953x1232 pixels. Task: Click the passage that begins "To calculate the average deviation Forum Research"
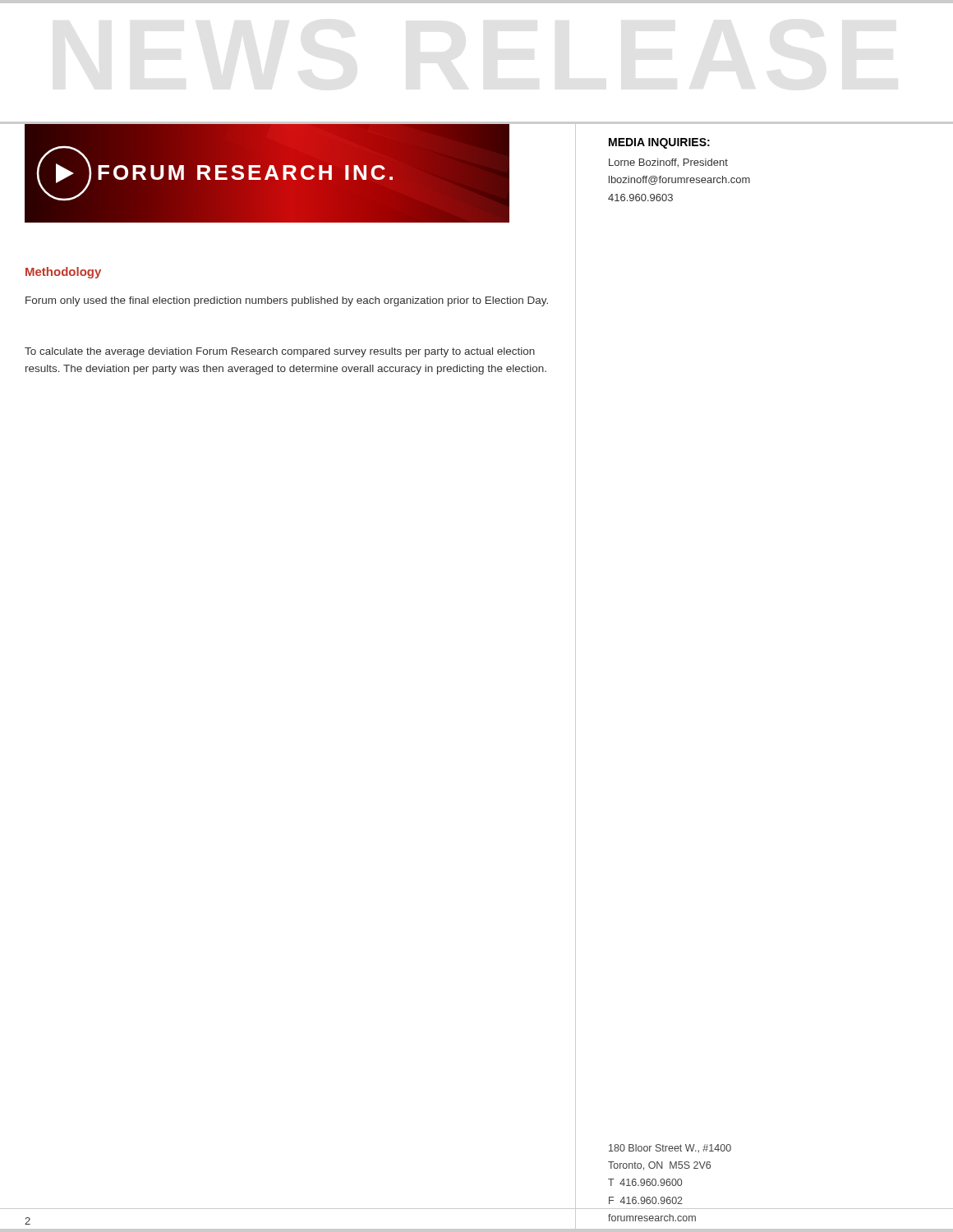pyautogui.click(x=286, y=360)
